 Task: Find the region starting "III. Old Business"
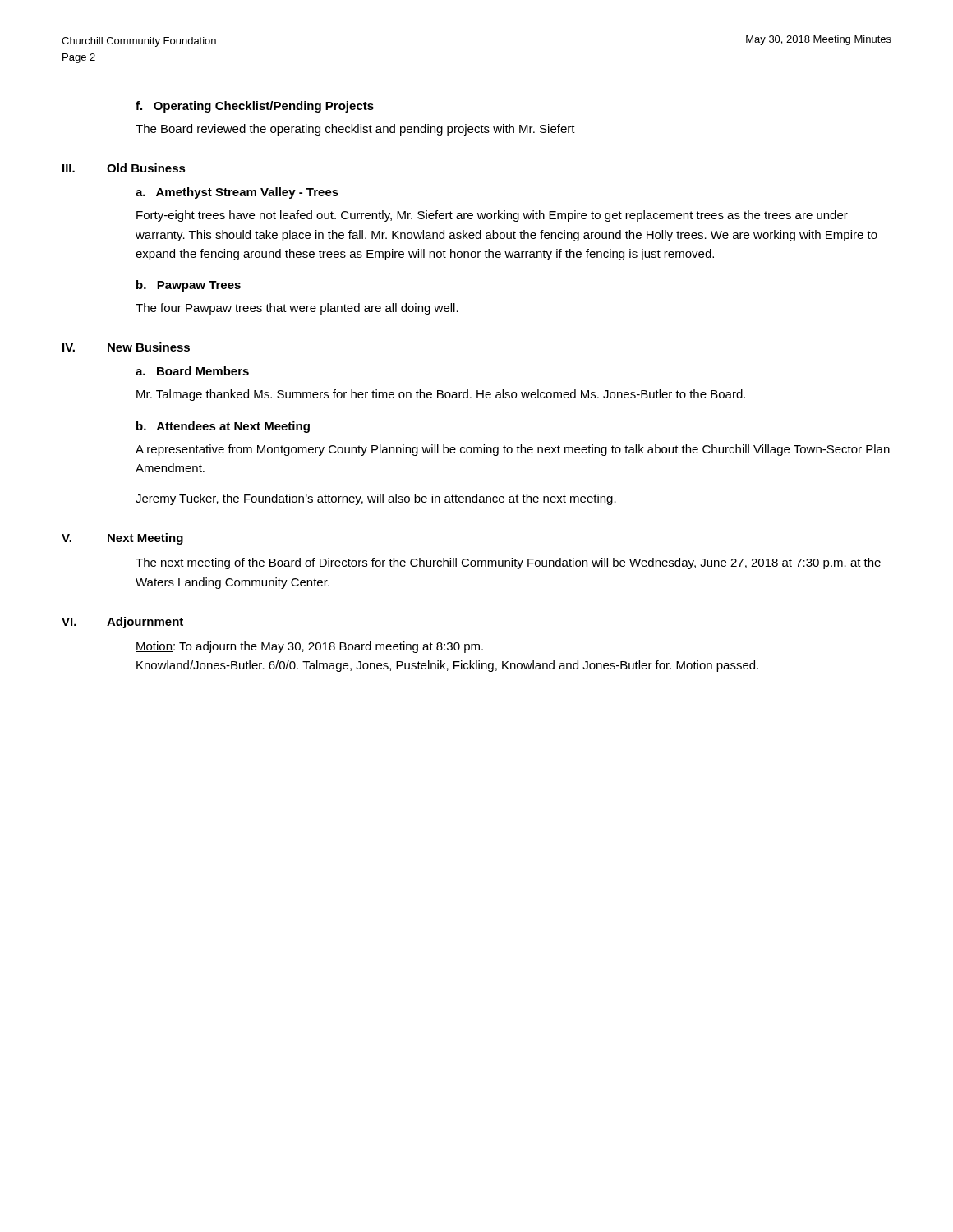[x=124, y=168]
